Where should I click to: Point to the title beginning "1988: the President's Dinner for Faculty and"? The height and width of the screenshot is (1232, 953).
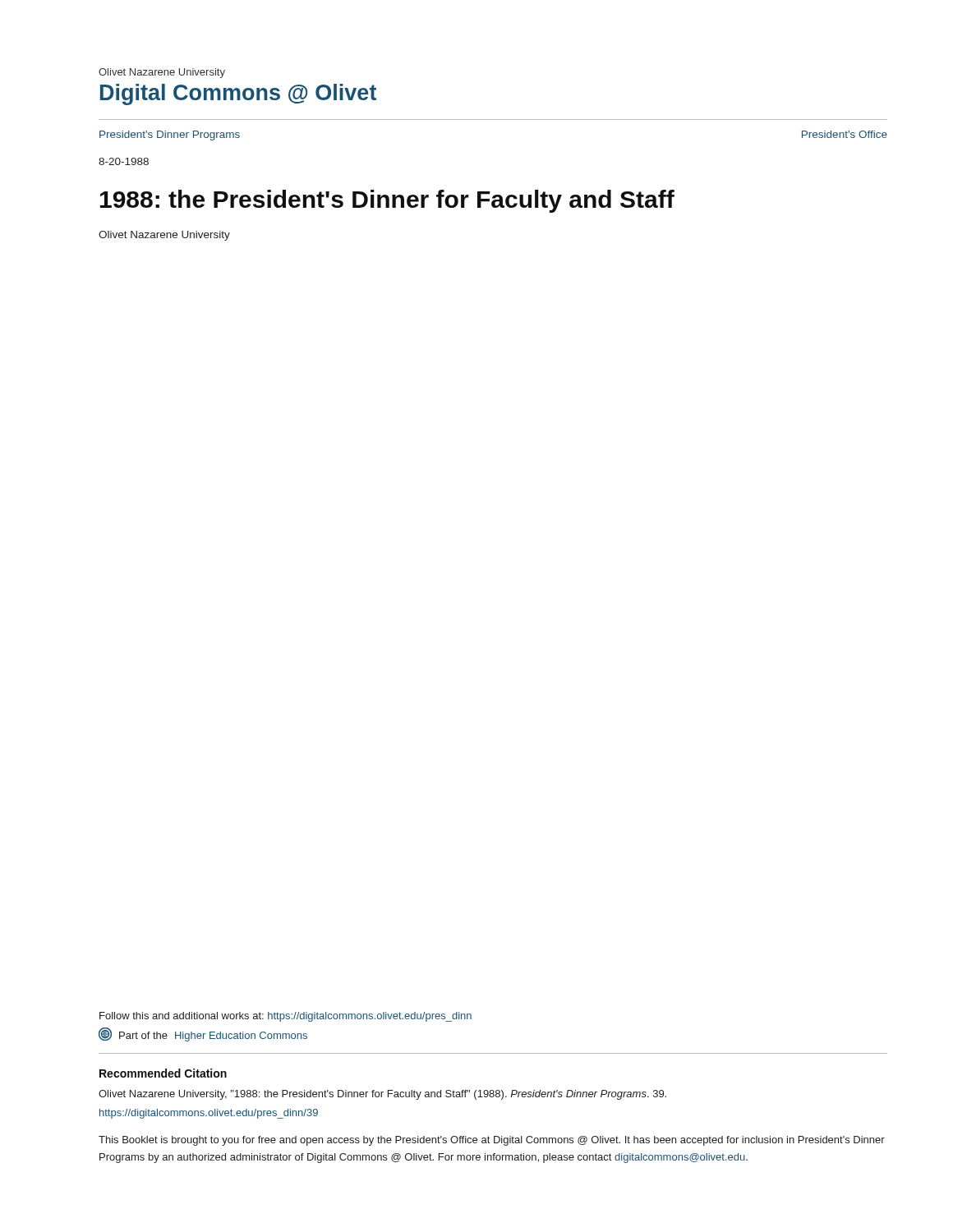[x=386, y=199]
